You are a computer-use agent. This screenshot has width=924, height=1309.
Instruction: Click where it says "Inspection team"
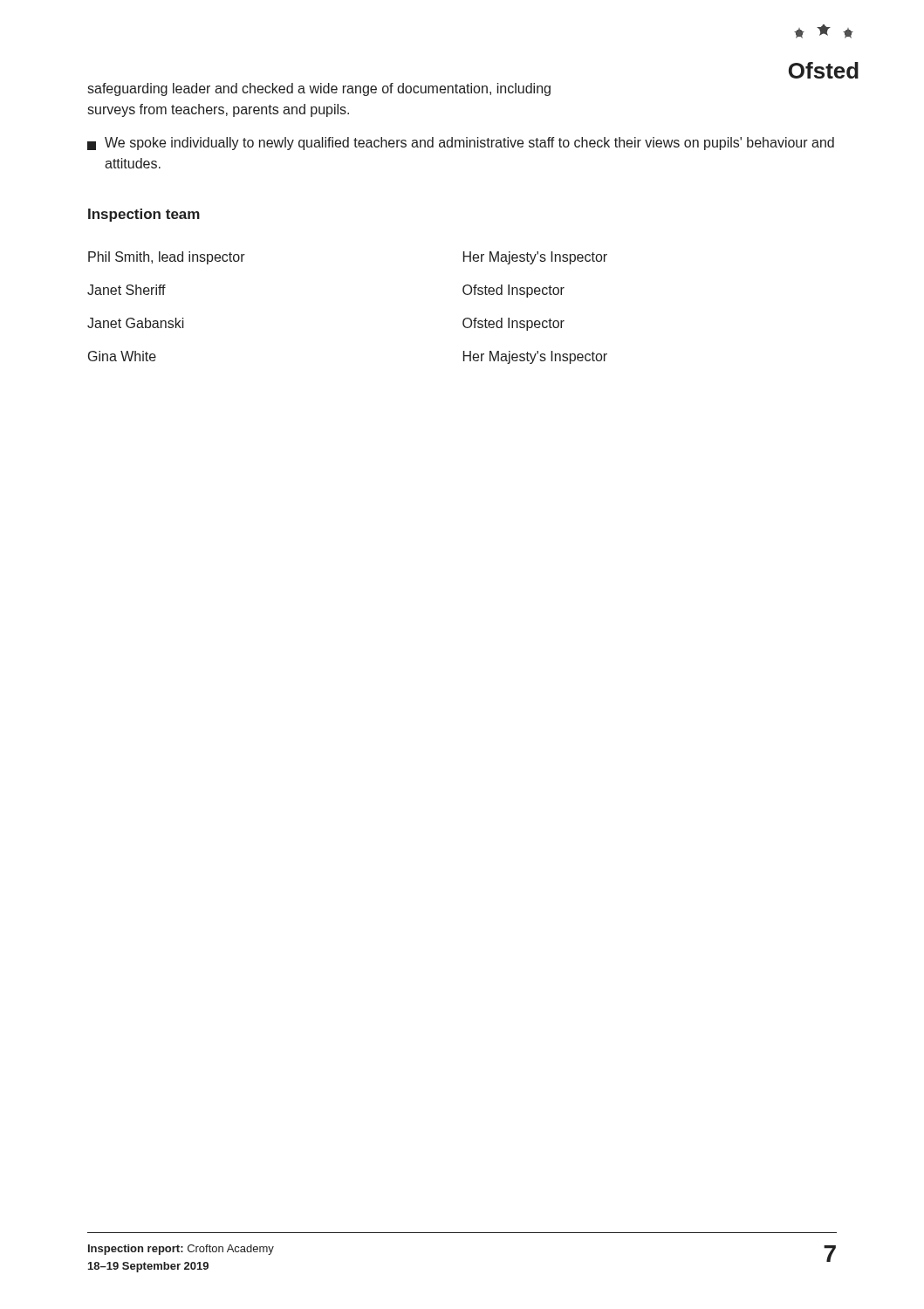pyautogui.click(x=144, y=214)
